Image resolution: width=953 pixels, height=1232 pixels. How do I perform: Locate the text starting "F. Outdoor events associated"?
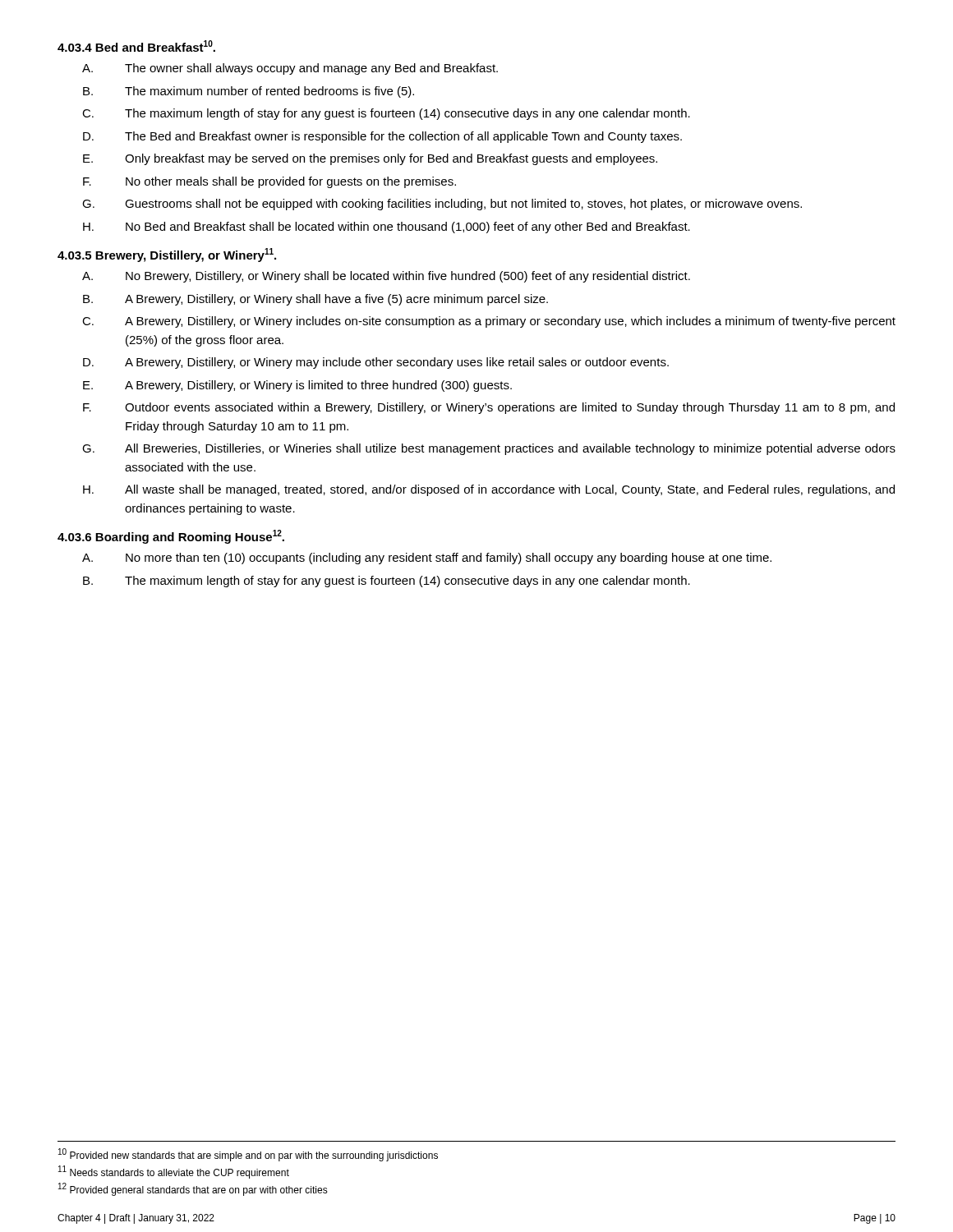476,417
